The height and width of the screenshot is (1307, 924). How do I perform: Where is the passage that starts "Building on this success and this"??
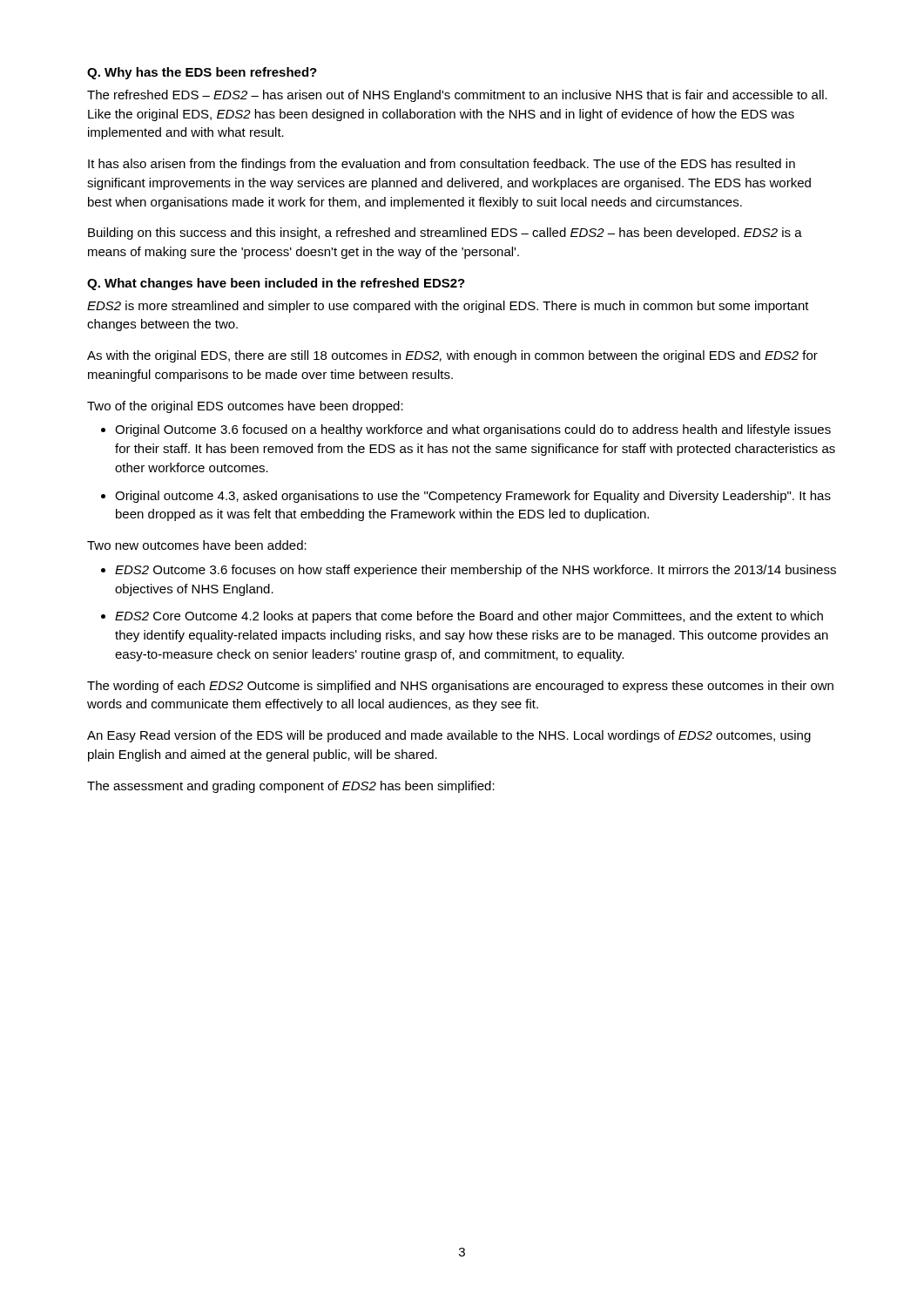pyautogui.click(x=444, y=242)
